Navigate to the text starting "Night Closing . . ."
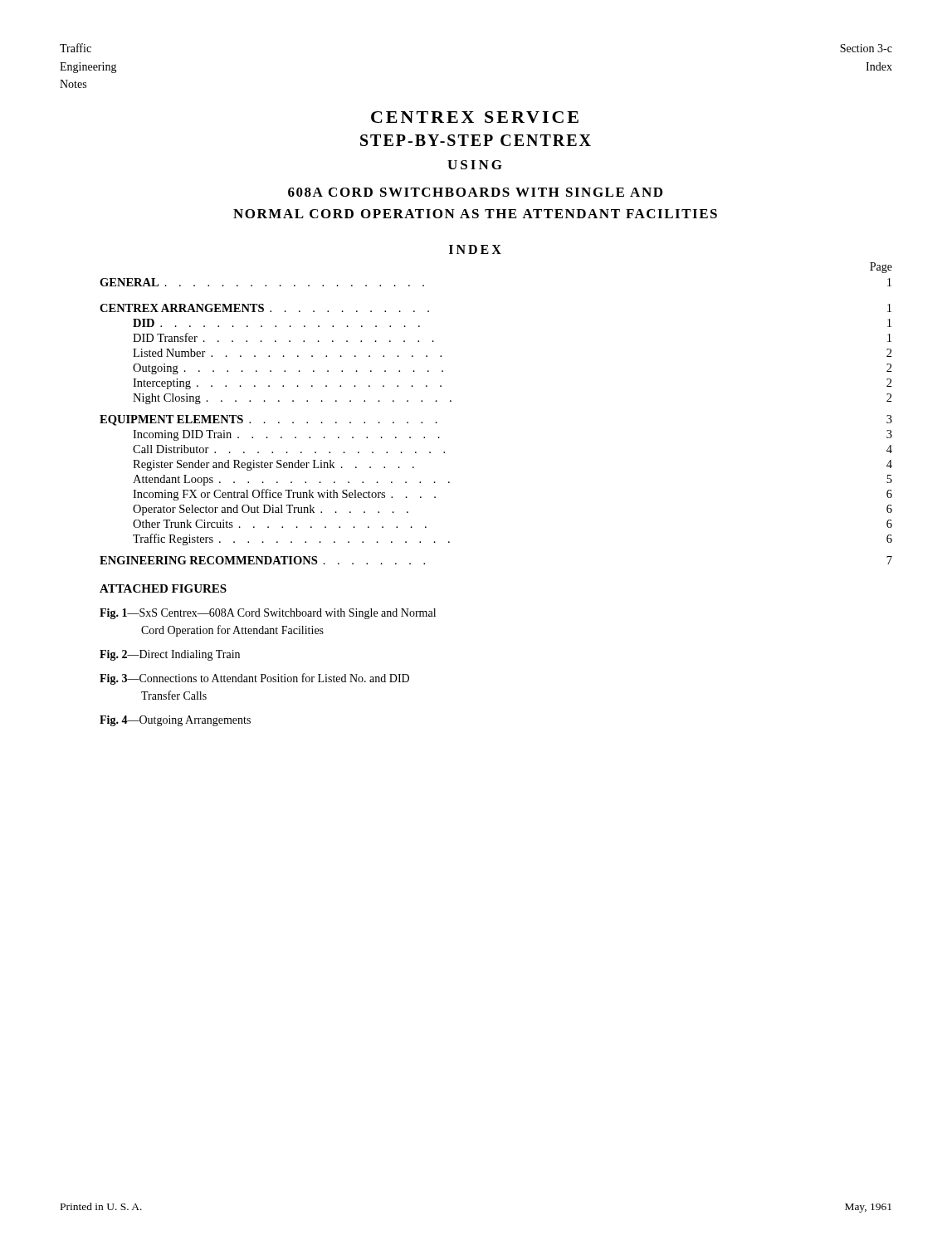The height and width of the screenshot is (1245, 952). click(166, 400)
